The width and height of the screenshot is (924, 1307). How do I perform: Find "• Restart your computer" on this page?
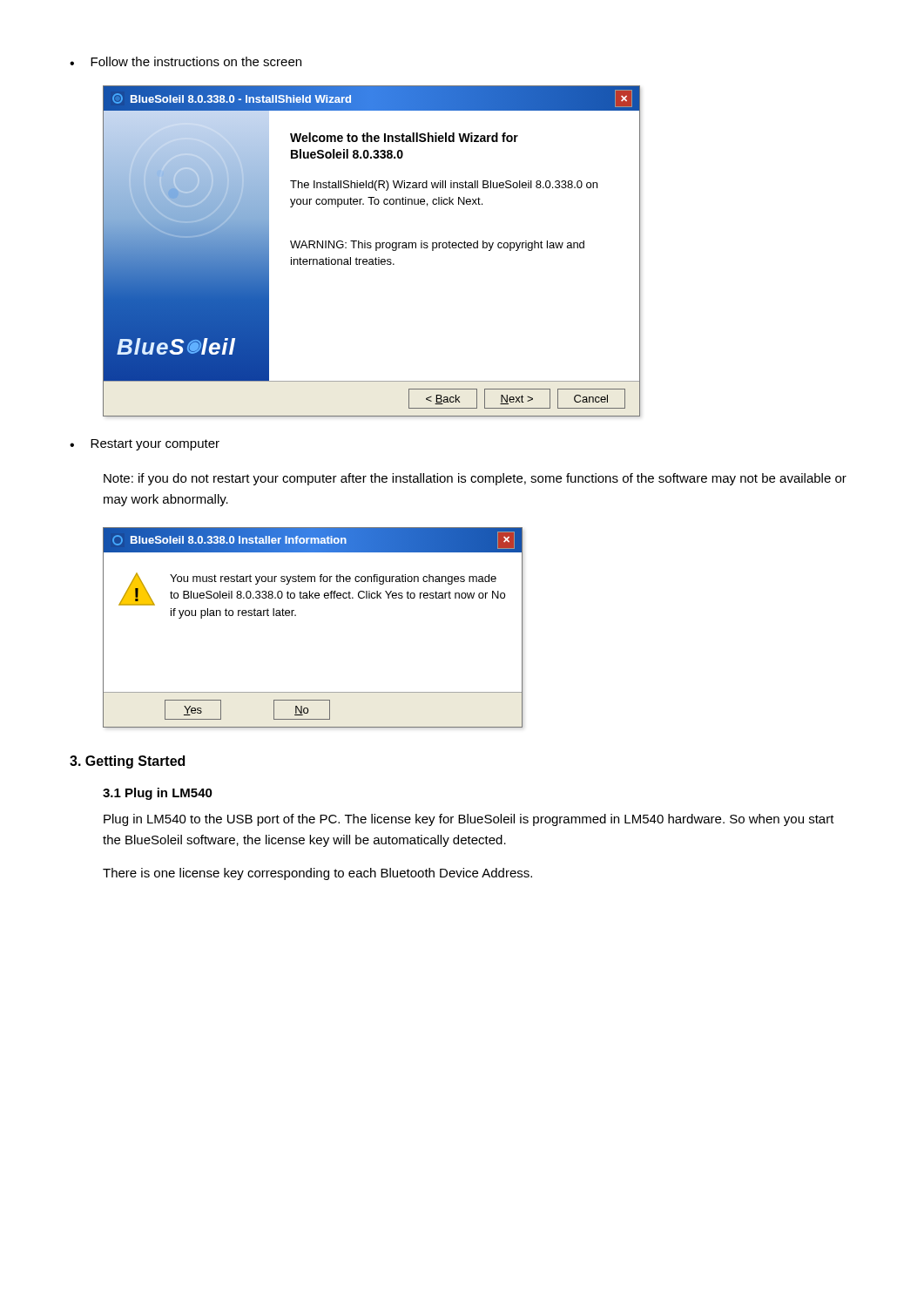(145, 445)
